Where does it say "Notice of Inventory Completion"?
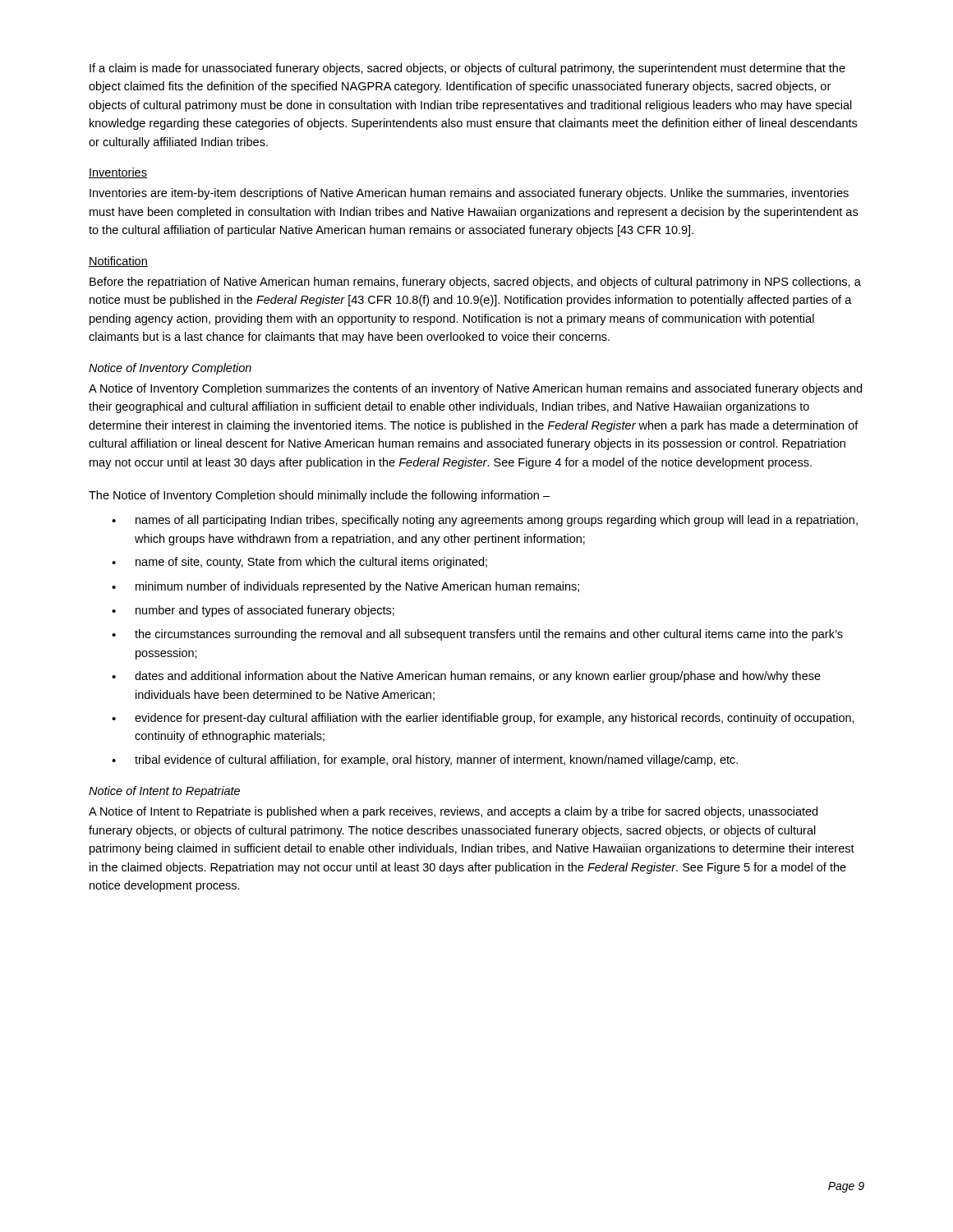This screenshot has height=1232, width=953. click(170, 368)
